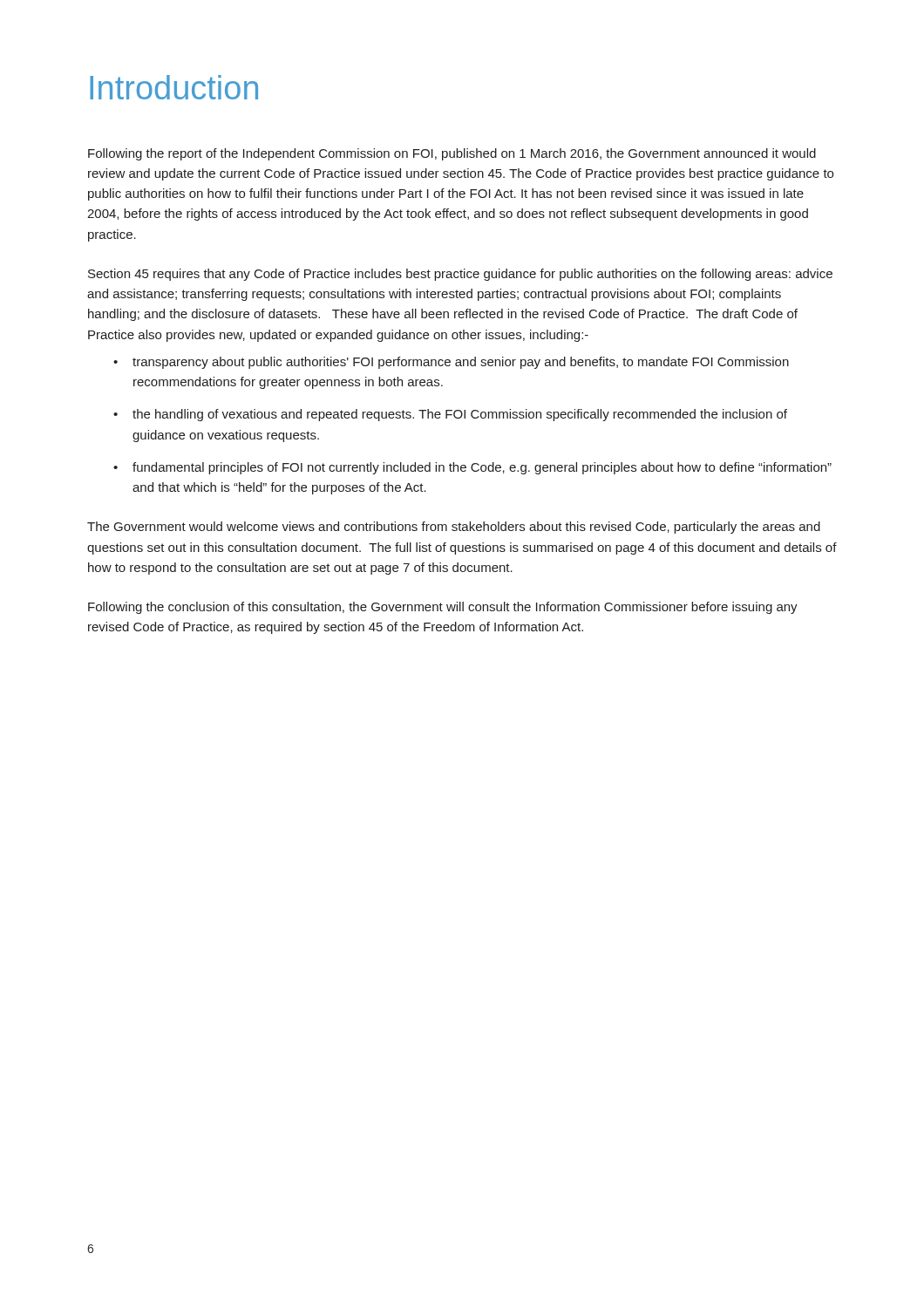Image resolution: width=924 pixels, height=1308 pixels.
Task: Locate the passage starting "Section 45 requires that"
Action: (x=460, y=275)
